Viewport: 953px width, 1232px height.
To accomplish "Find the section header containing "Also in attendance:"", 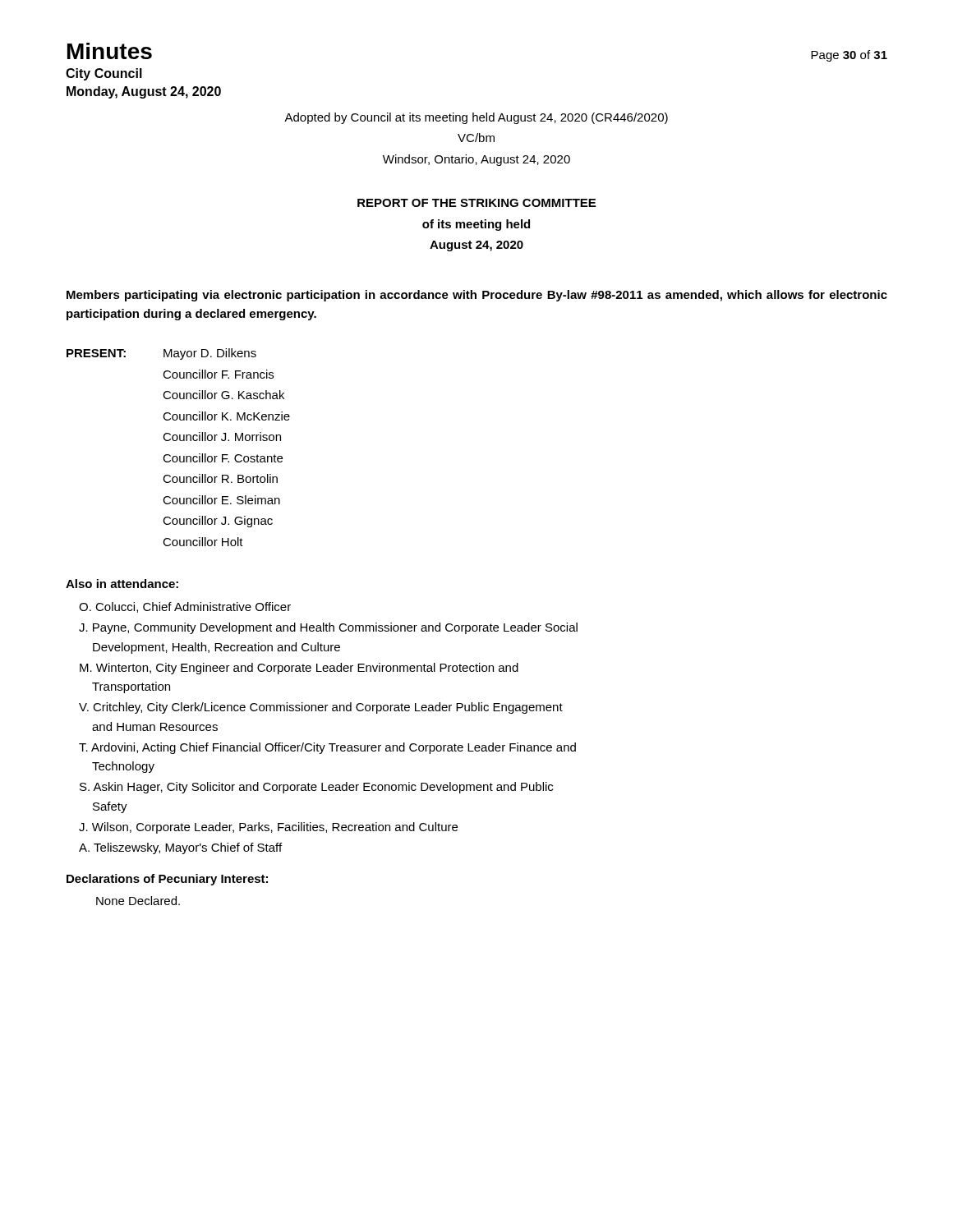I will (122, 584).
